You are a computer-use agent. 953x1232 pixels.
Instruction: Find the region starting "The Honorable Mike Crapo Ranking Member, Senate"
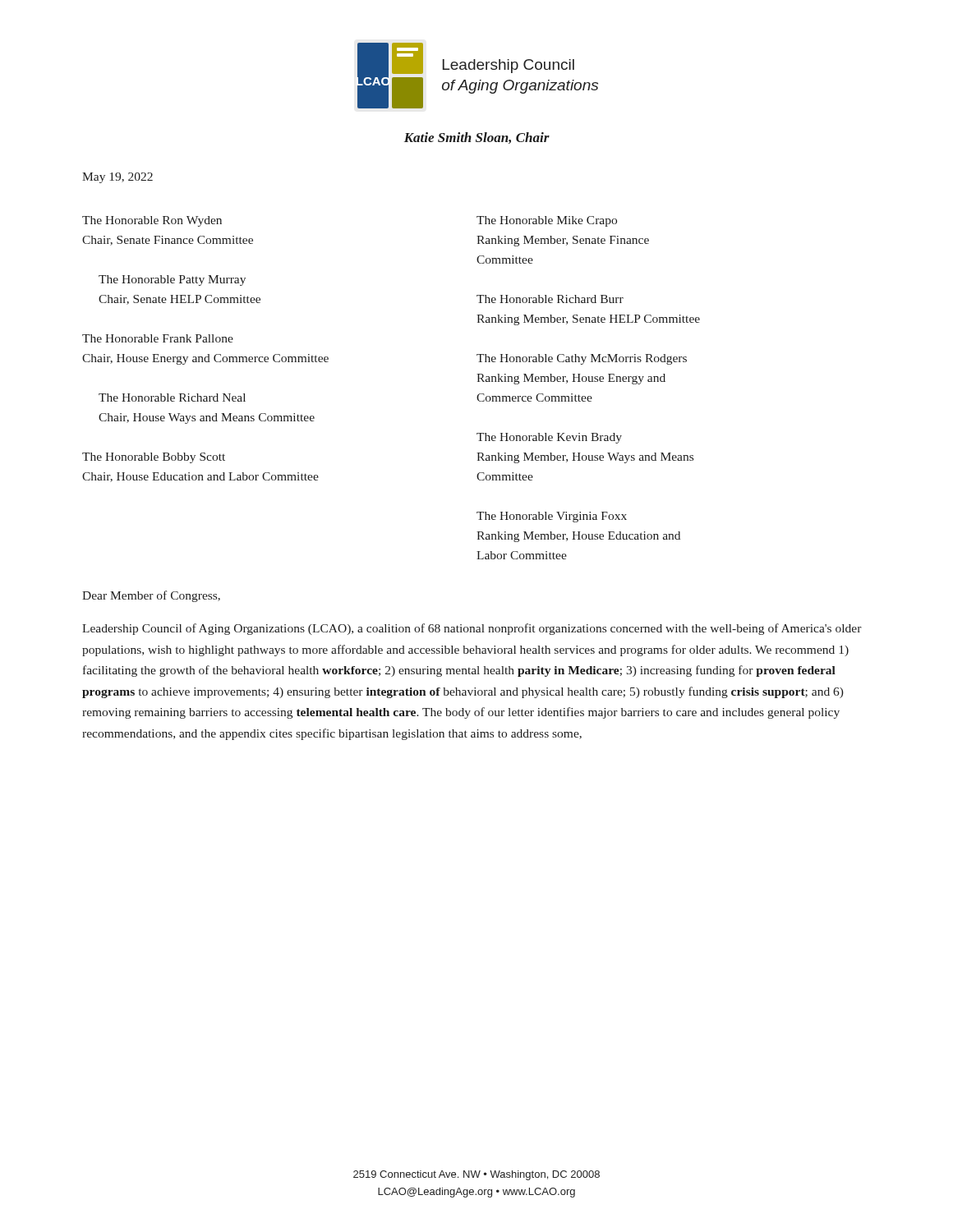coord(563,239)
